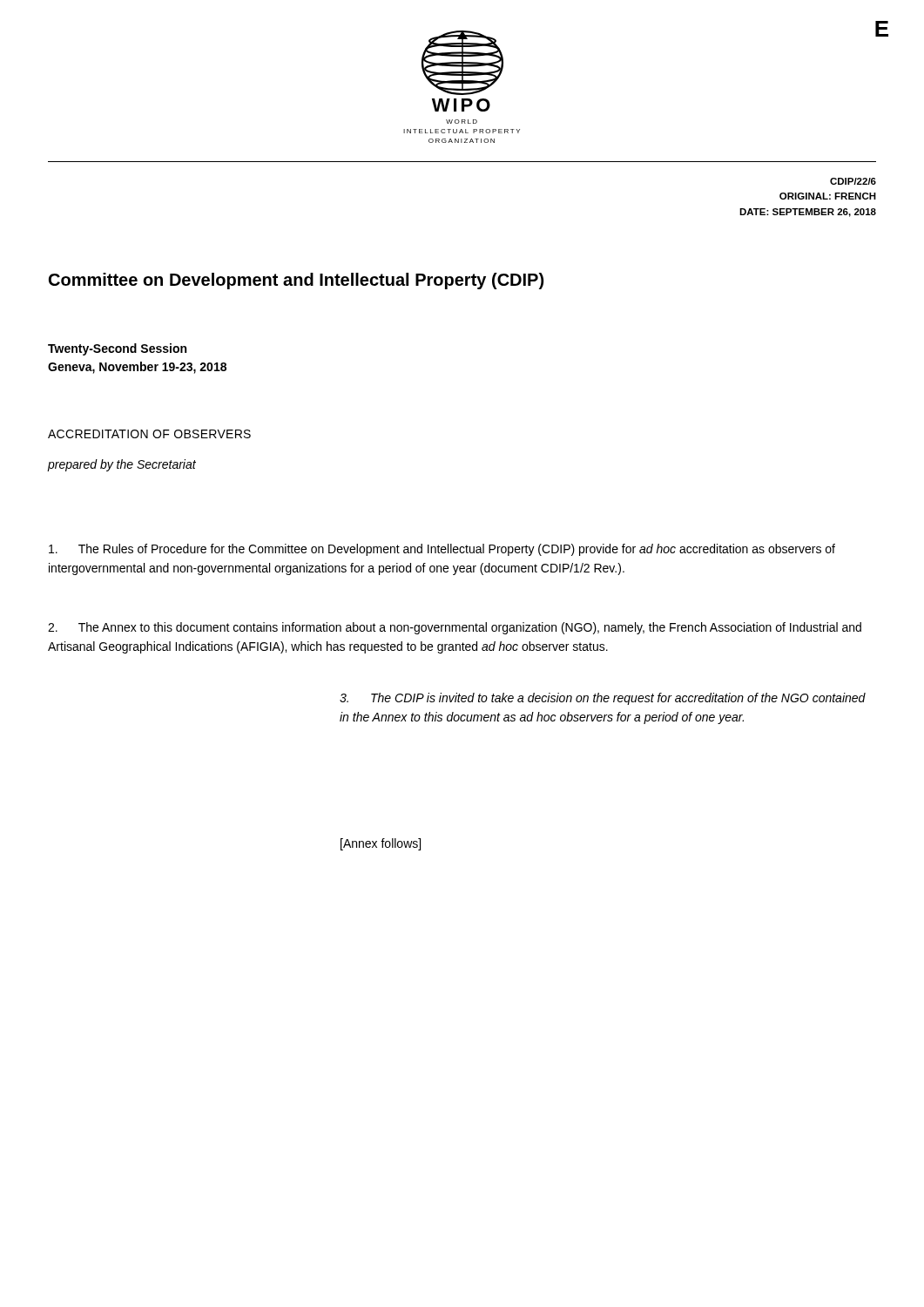Screen dimensions: 1307x924
Task: Point to the text starting "The CDIP is invited to take"
Action: point(602,708)
